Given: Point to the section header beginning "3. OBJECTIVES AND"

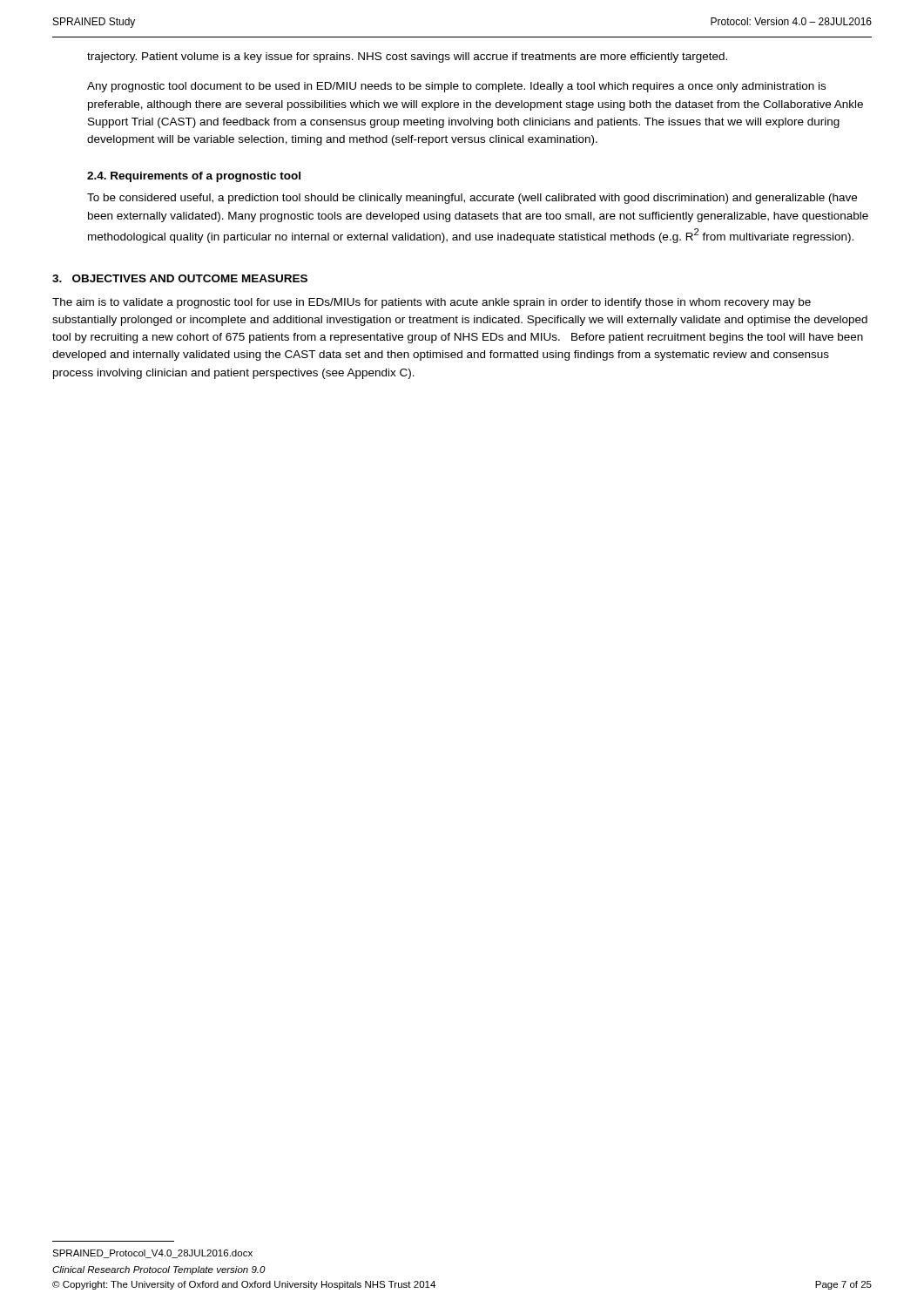Looking at the screenshot, I should [180, 278].
